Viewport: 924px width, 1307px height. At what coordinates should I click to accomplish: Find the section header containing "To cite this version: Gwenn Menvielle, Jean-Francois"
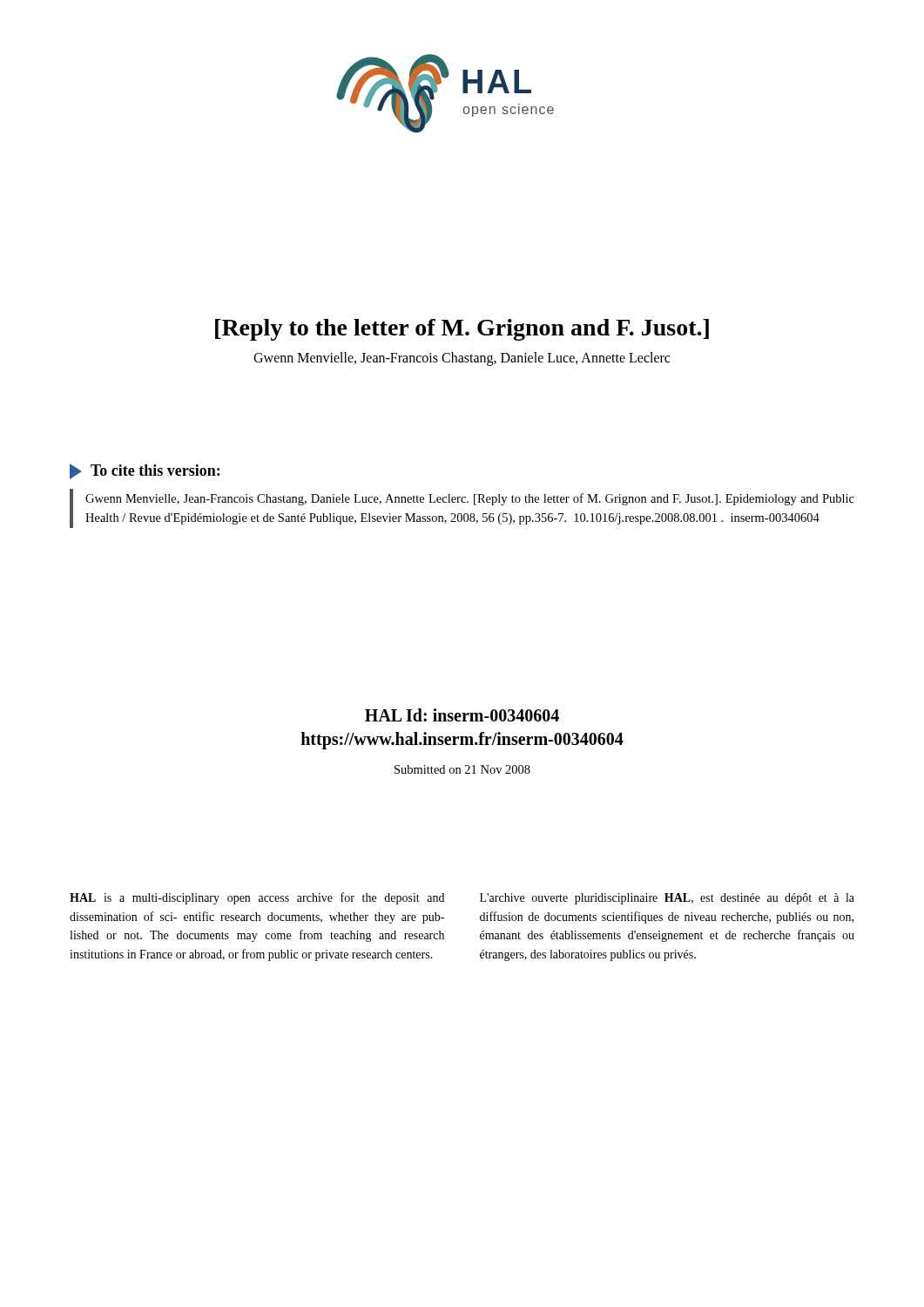pos(462,495)
